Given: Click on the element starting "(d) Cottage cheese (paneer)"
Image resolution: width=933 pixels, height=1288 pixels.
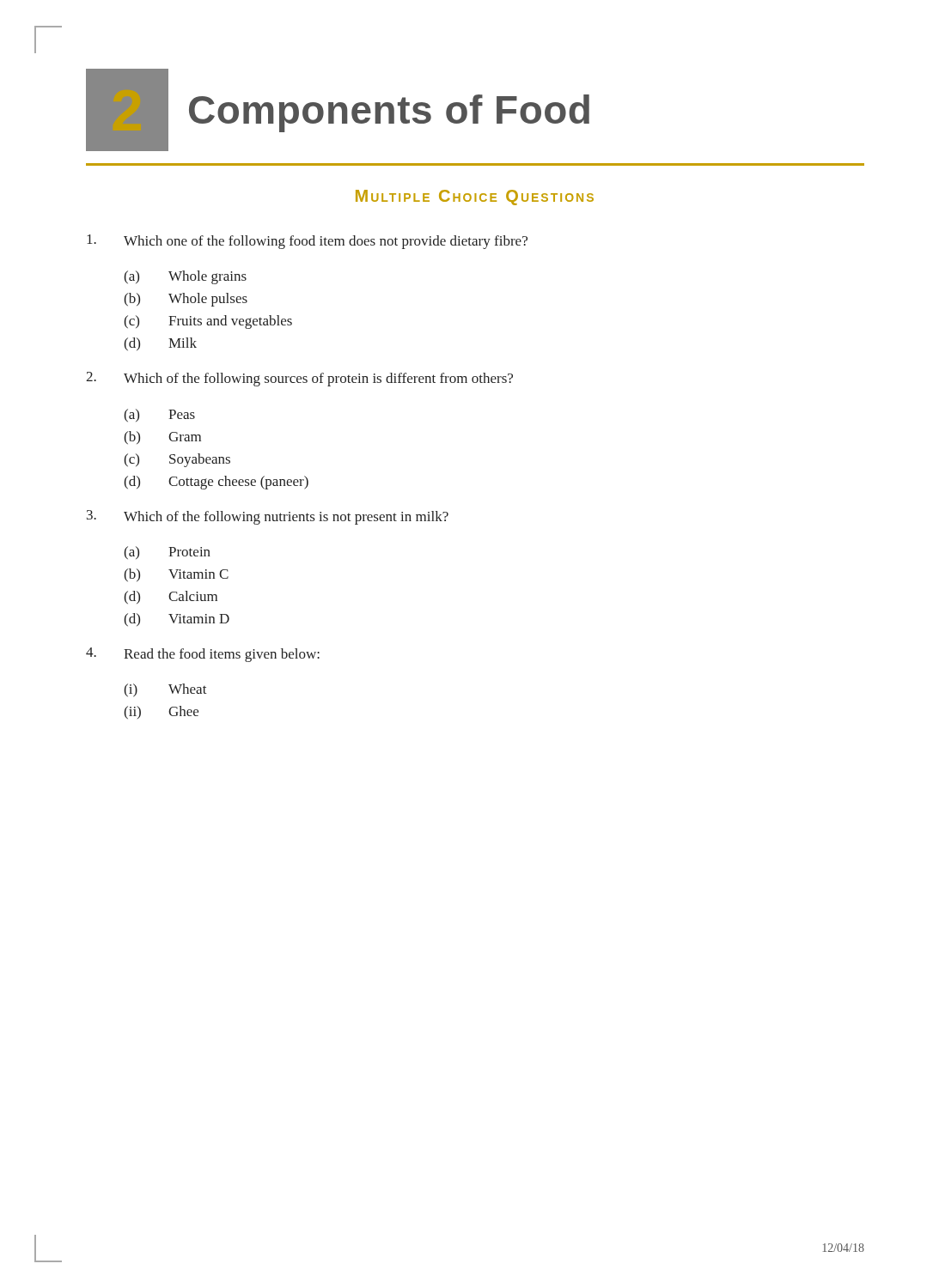Looking at the screenshot, I should click(x=216, y=481).
